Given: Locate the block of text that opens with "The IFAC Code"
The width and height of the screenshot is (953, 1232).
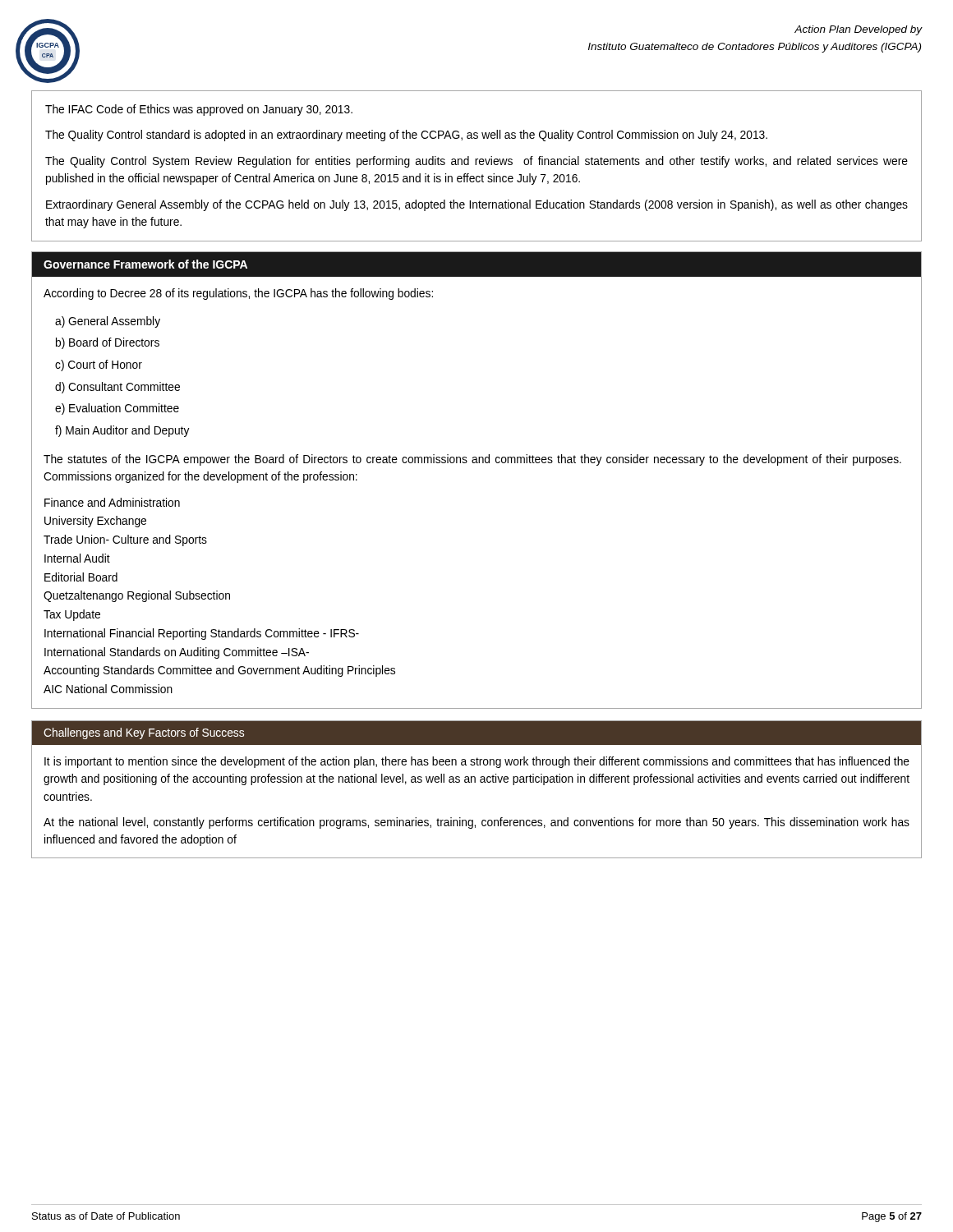Looking at the screenshot, I should click(199, 110).
